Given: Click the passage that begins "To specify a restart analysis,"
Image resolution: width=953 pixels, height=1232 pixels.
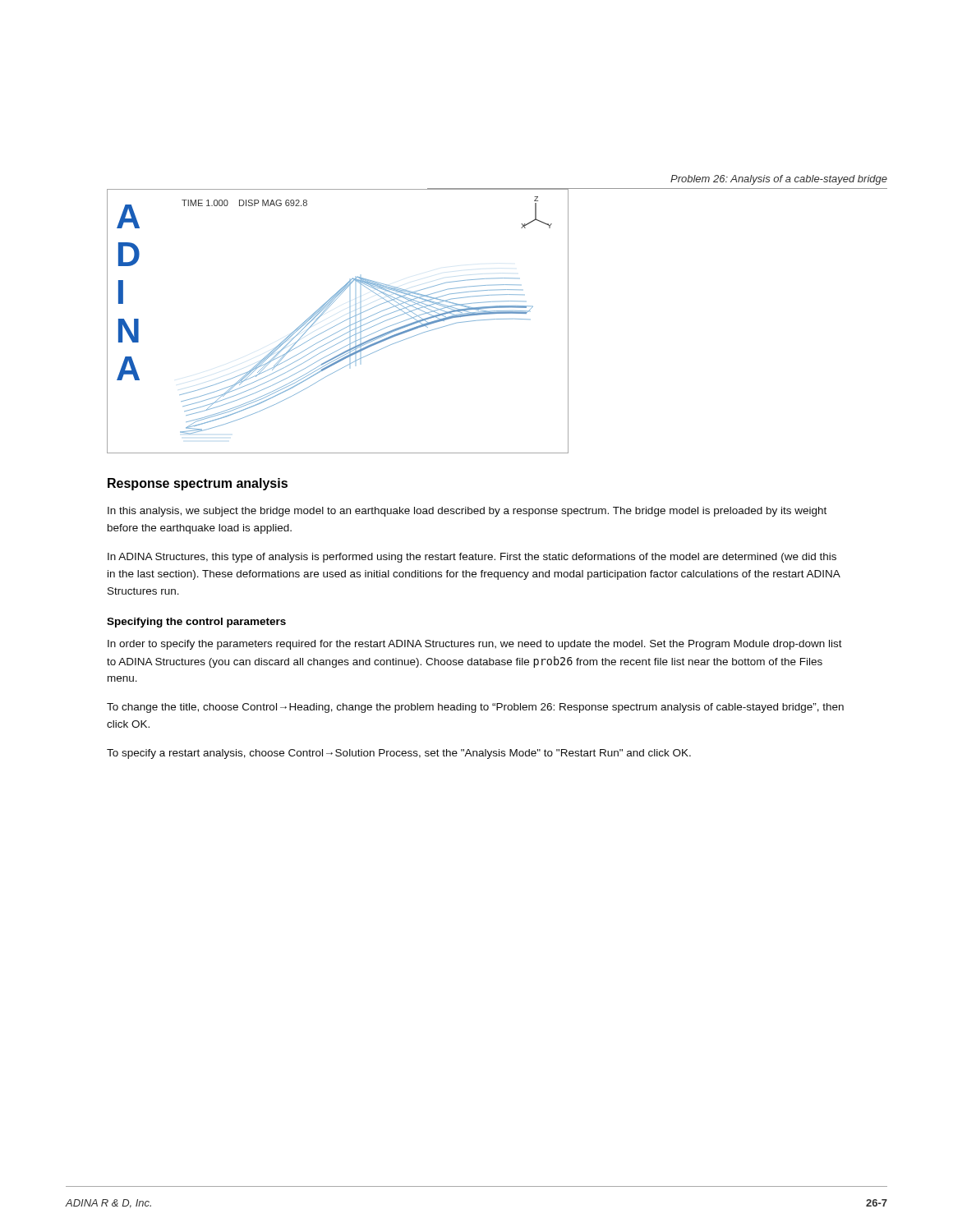Looking at the screenshot, I should 399,753.
